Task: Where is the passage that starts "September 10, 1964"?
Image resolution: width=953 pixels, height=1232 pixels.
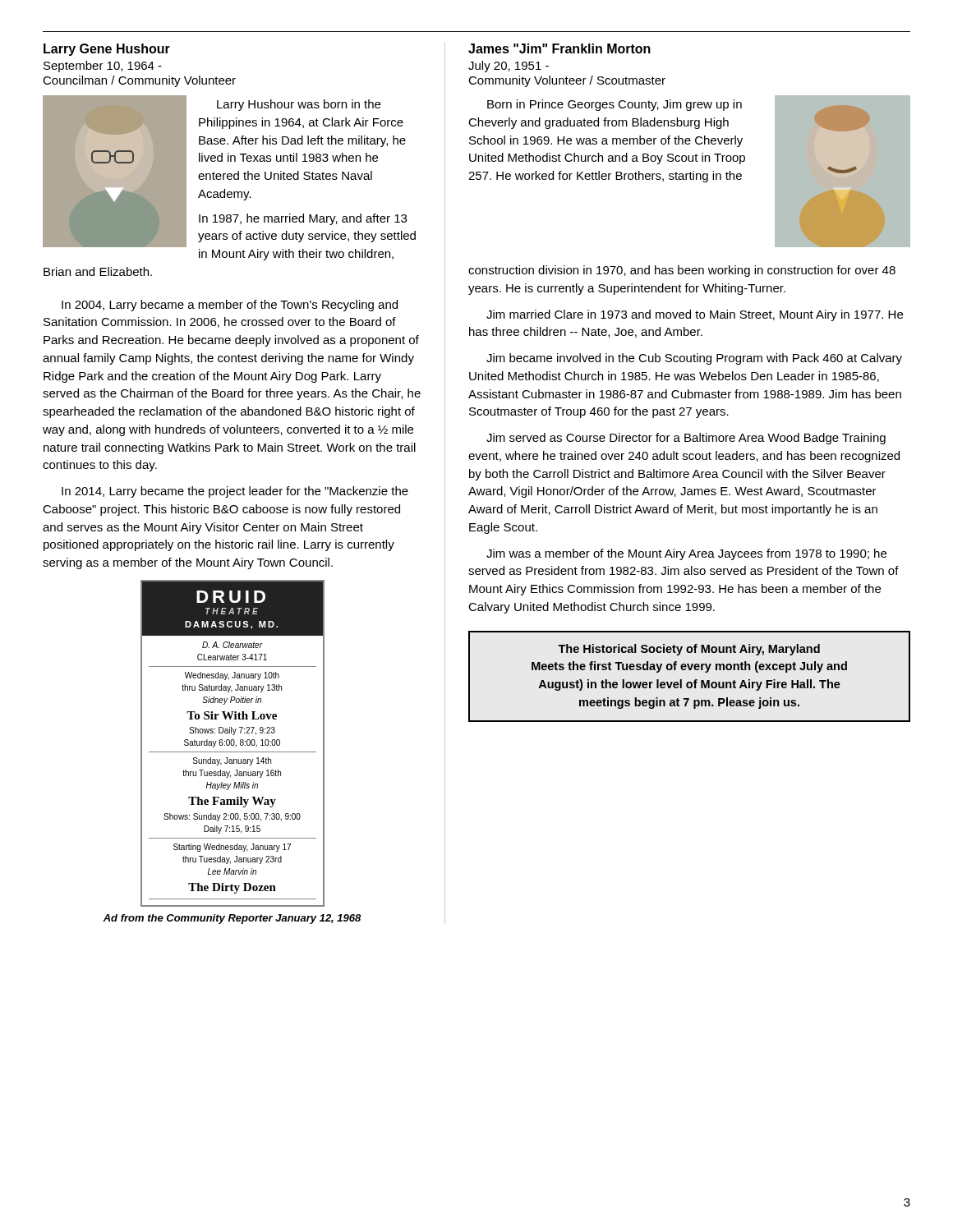Action: coord(232,73)
